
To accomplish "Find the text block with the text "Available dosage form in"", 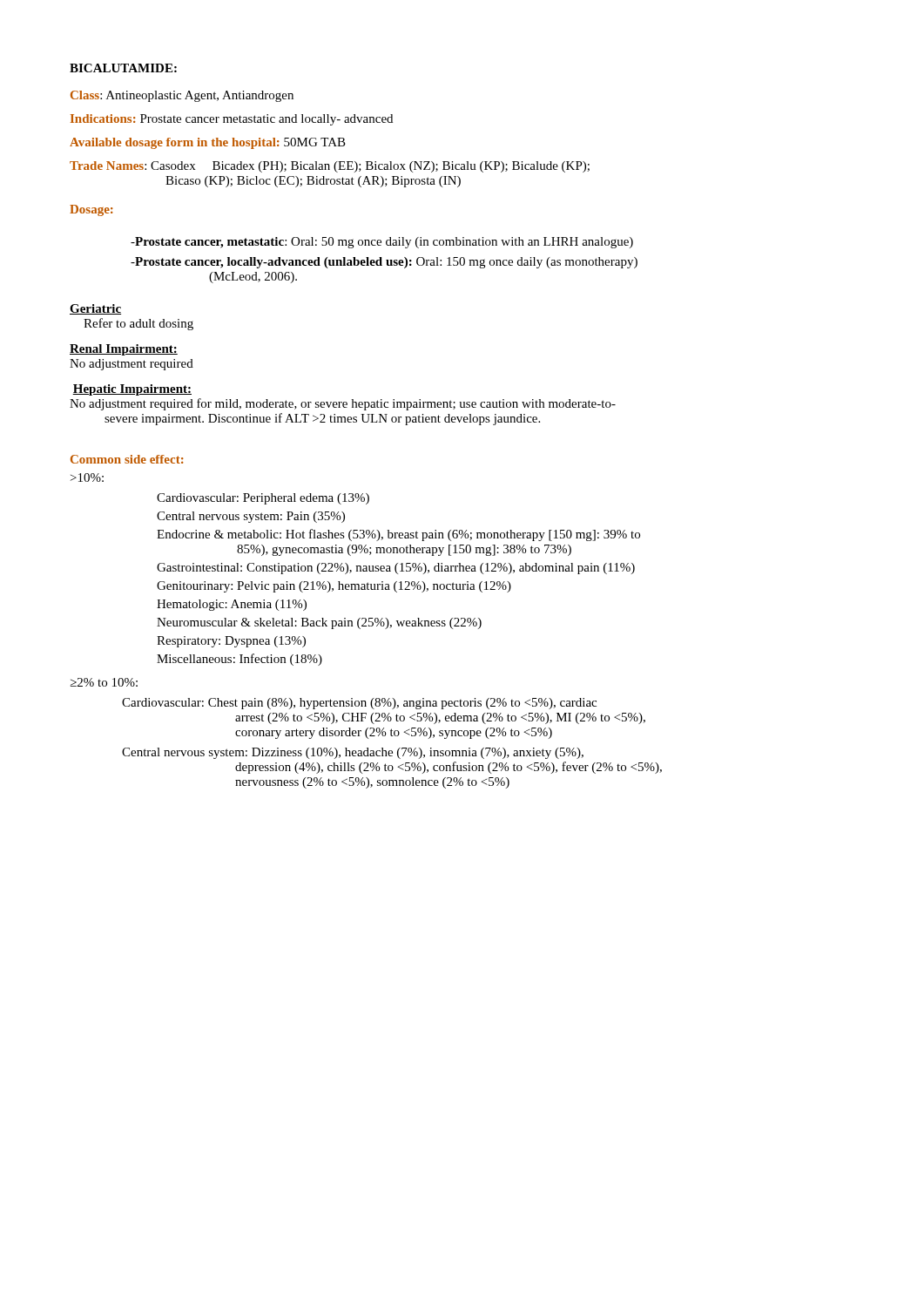I will point(208,142).
